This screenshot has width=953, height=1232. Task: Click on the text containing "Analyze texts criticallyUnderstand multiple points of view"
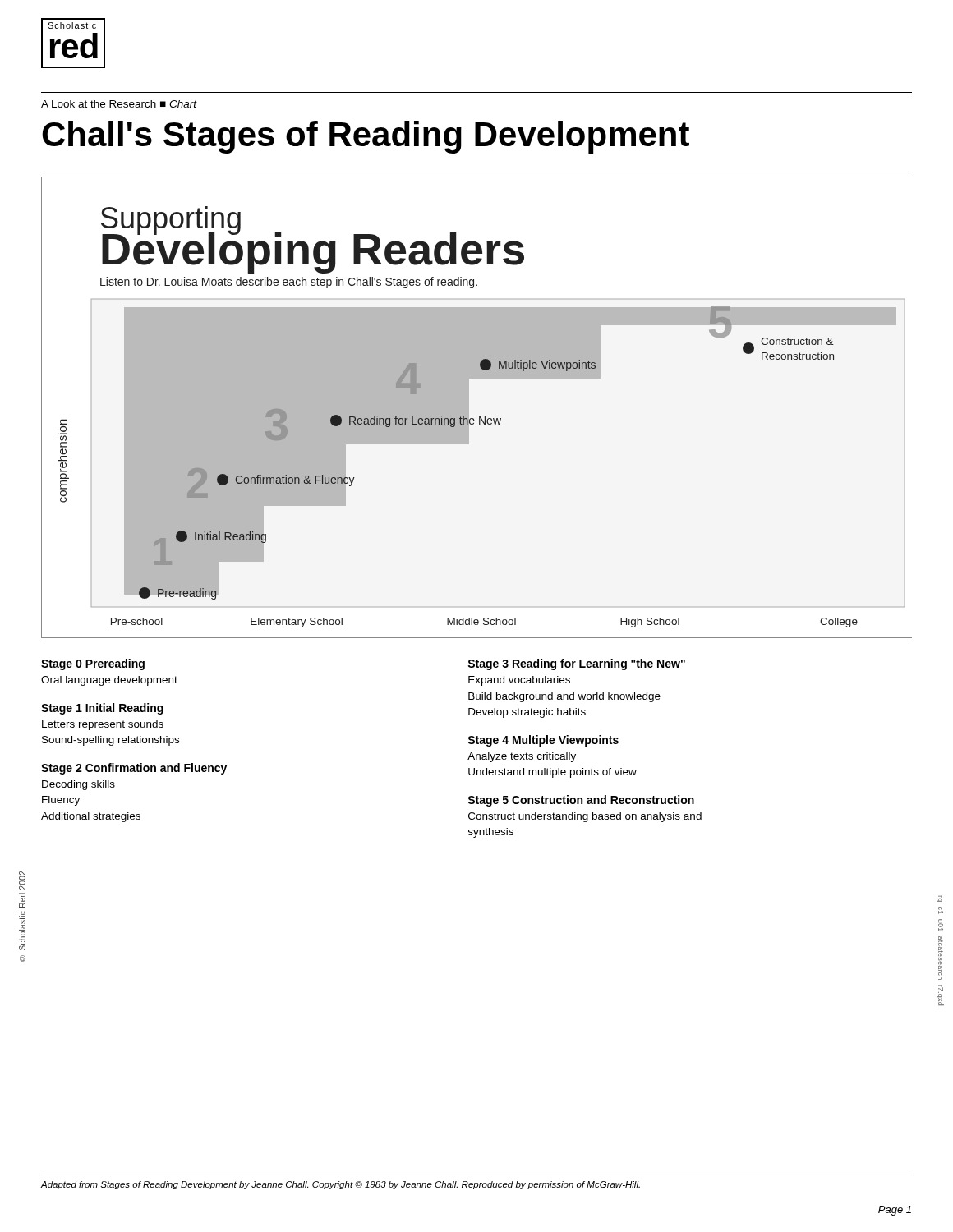[x=552, y=764]
